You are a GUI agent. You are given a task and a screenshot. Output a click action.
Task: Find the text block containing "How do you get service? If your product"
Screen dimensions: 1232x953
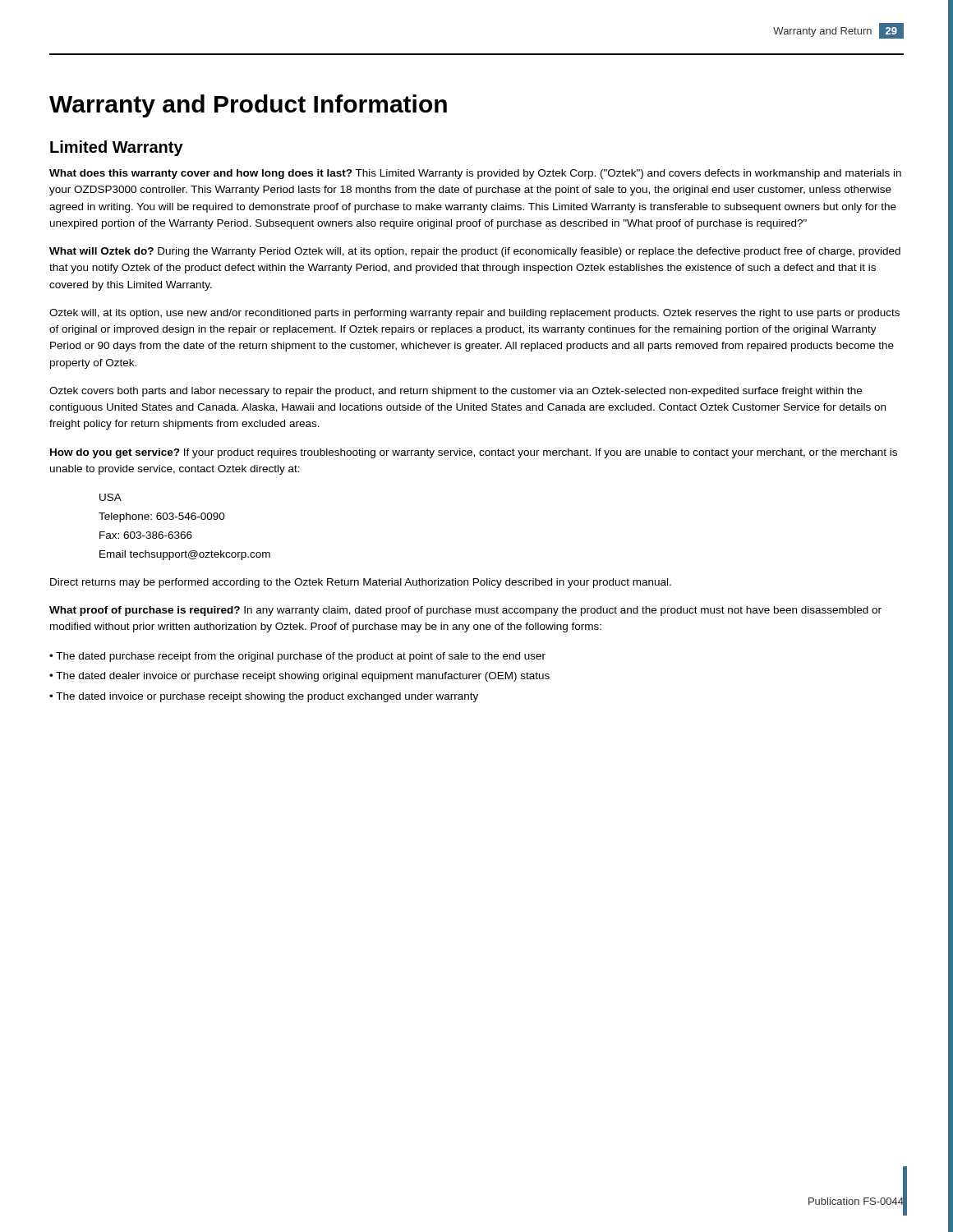(x=473, y=460)
